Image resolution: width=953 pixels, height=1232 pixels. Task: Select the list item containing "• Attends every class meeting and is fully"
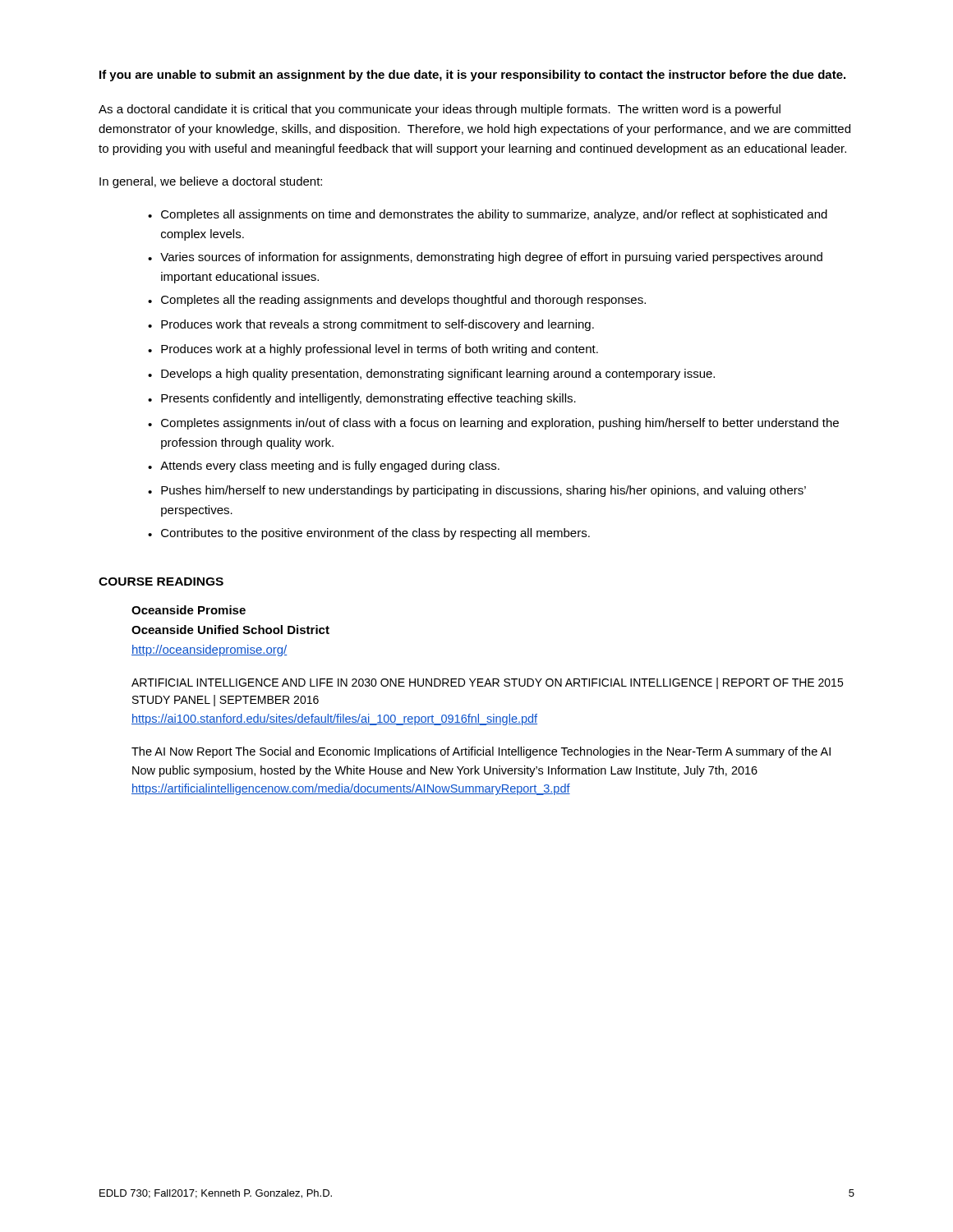324,466
